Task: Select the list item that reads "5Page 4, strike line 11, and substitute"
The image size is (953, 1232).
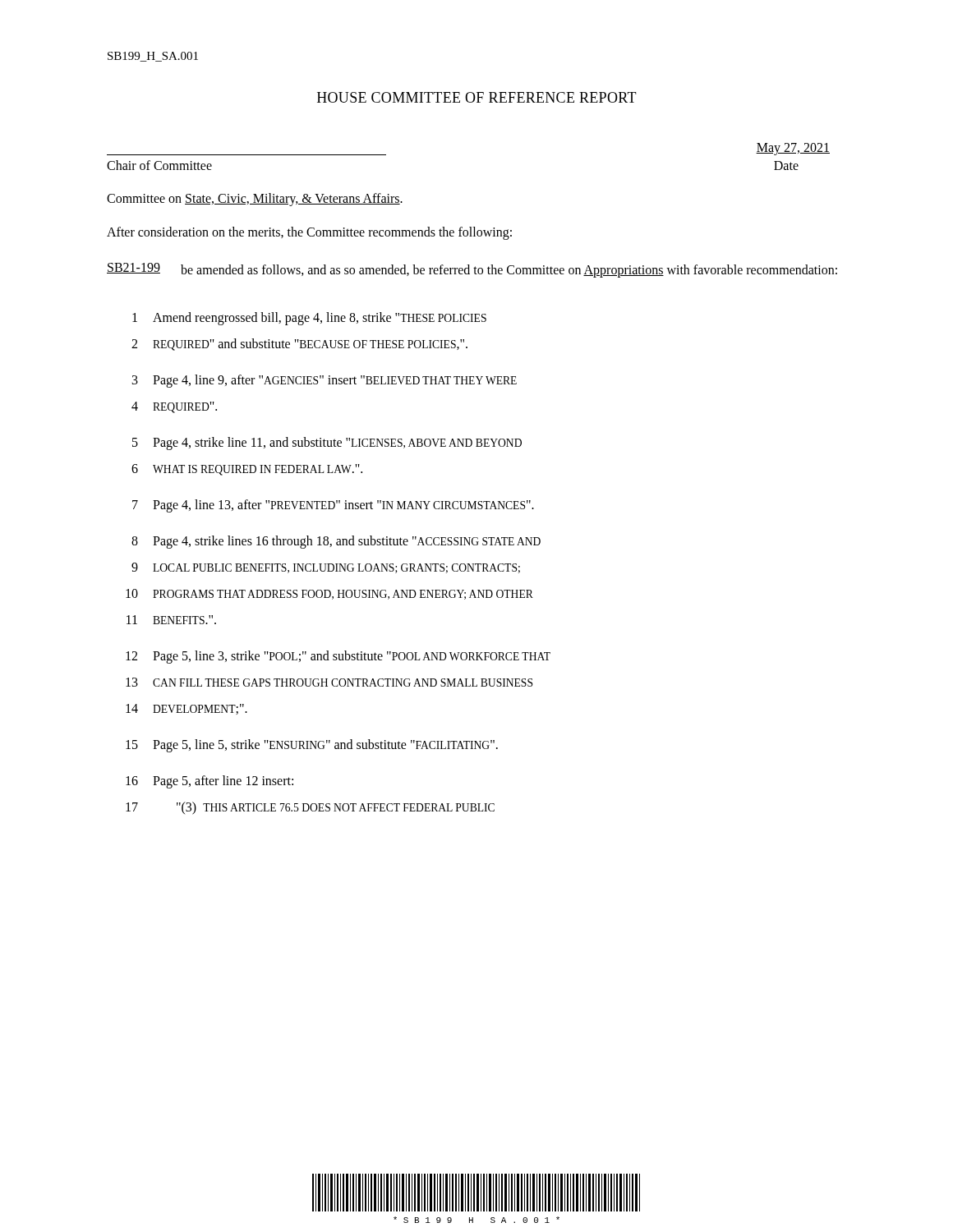Action: (476, 443)
